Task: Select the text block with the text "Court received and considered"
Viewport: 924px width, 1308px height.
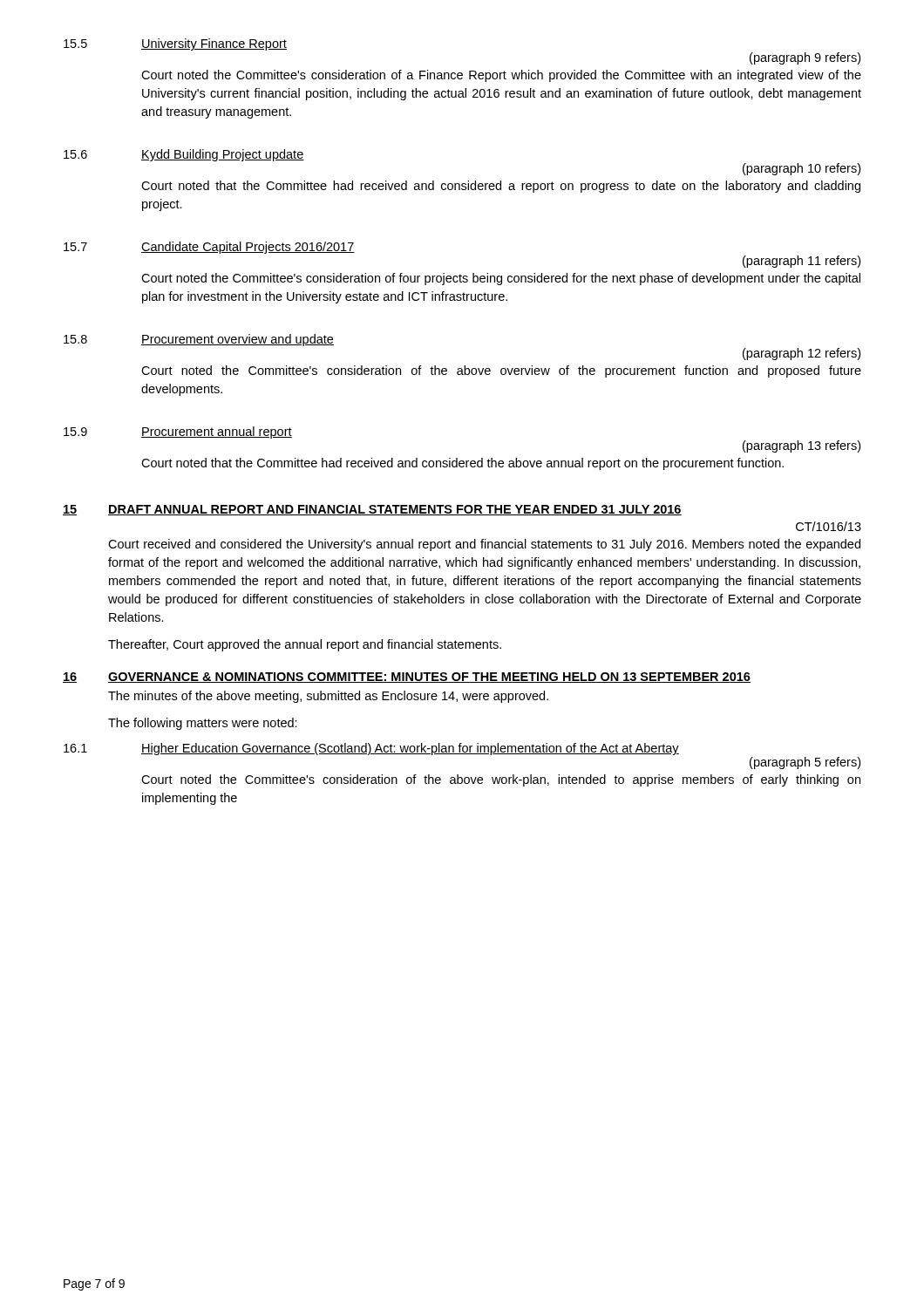Action: pyautogui.click(x=485, y=581)
